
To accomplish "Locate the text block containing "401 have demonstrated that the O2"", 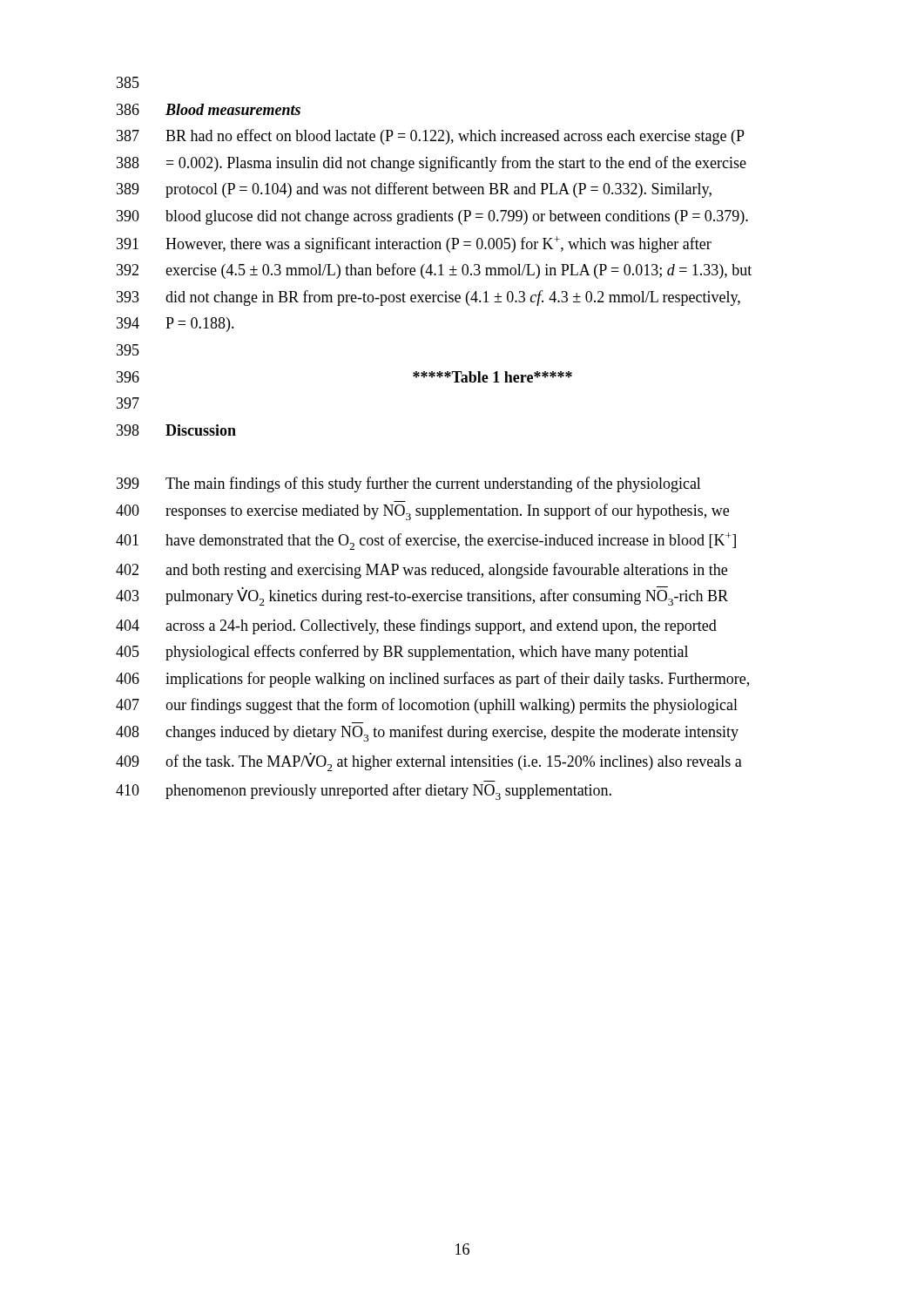I will [462, 541].
